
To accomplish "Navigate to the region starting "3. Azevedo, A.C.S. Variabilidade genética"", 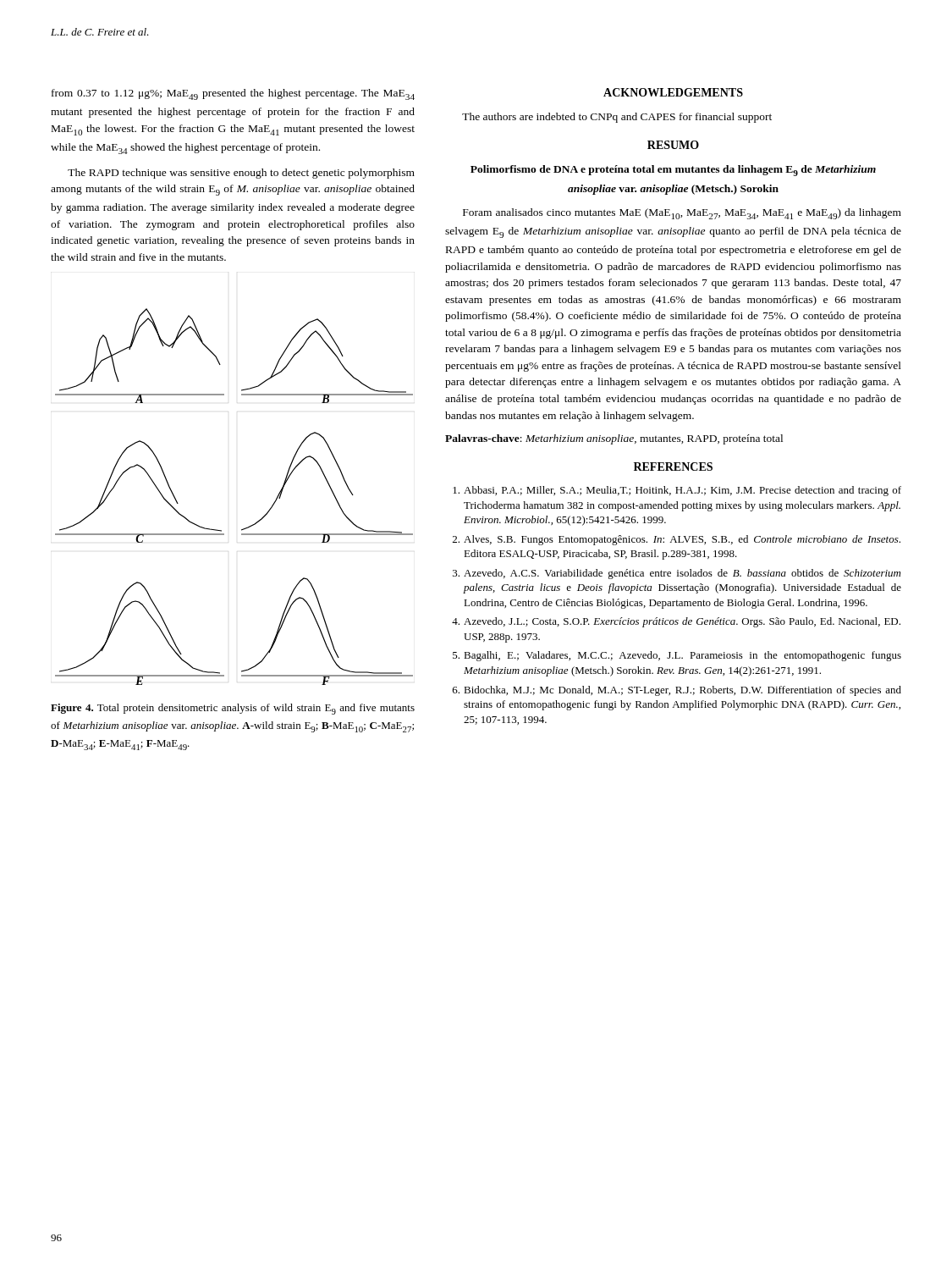I will [x=673, y=588].
